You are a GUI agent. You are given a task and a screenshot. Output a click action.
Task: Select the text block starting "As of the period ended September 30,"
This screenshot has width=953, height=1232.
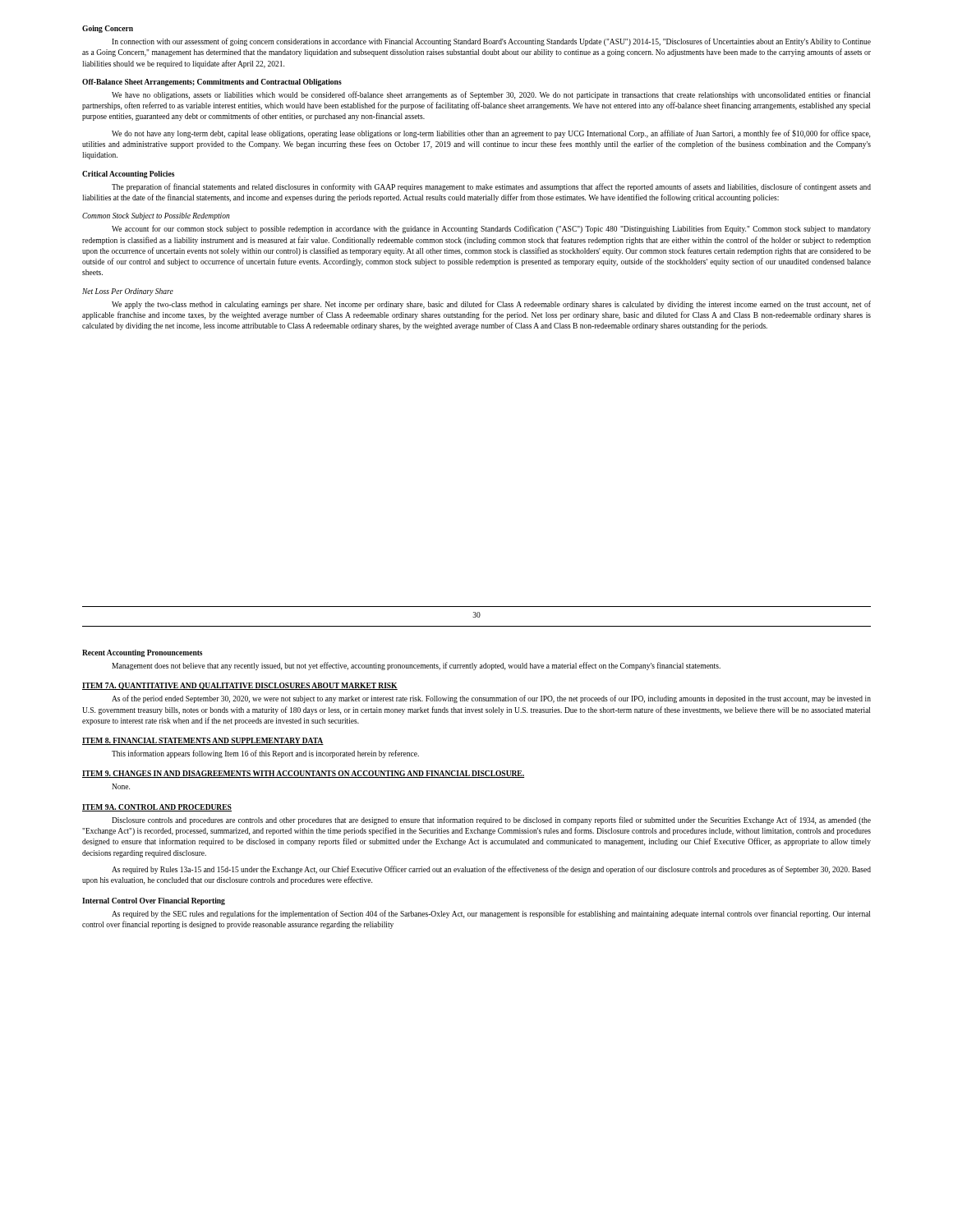click(x=476, y=711)
